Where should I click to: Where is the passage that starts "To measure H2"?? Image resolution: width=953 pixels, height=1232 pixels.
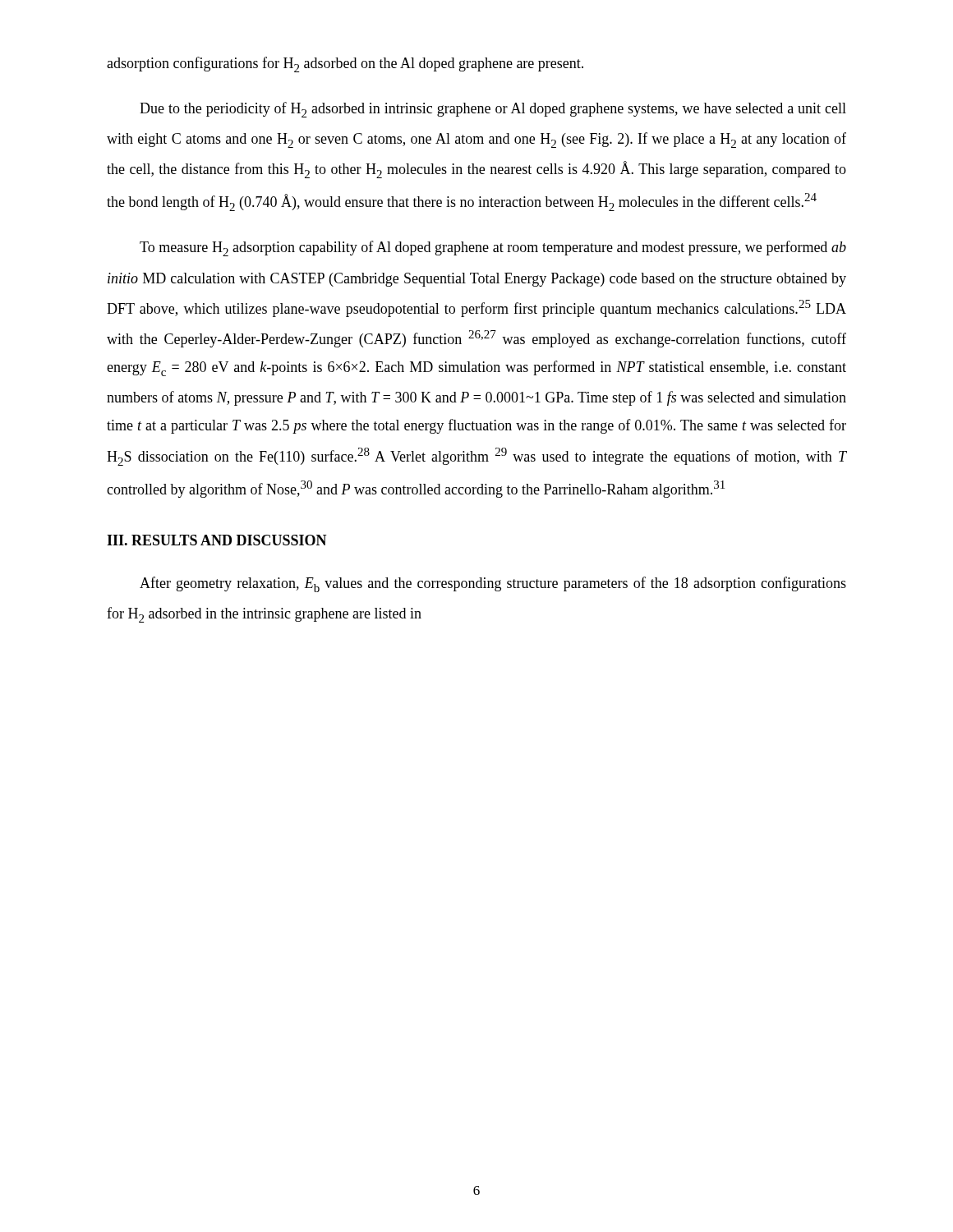click(476, 368)
